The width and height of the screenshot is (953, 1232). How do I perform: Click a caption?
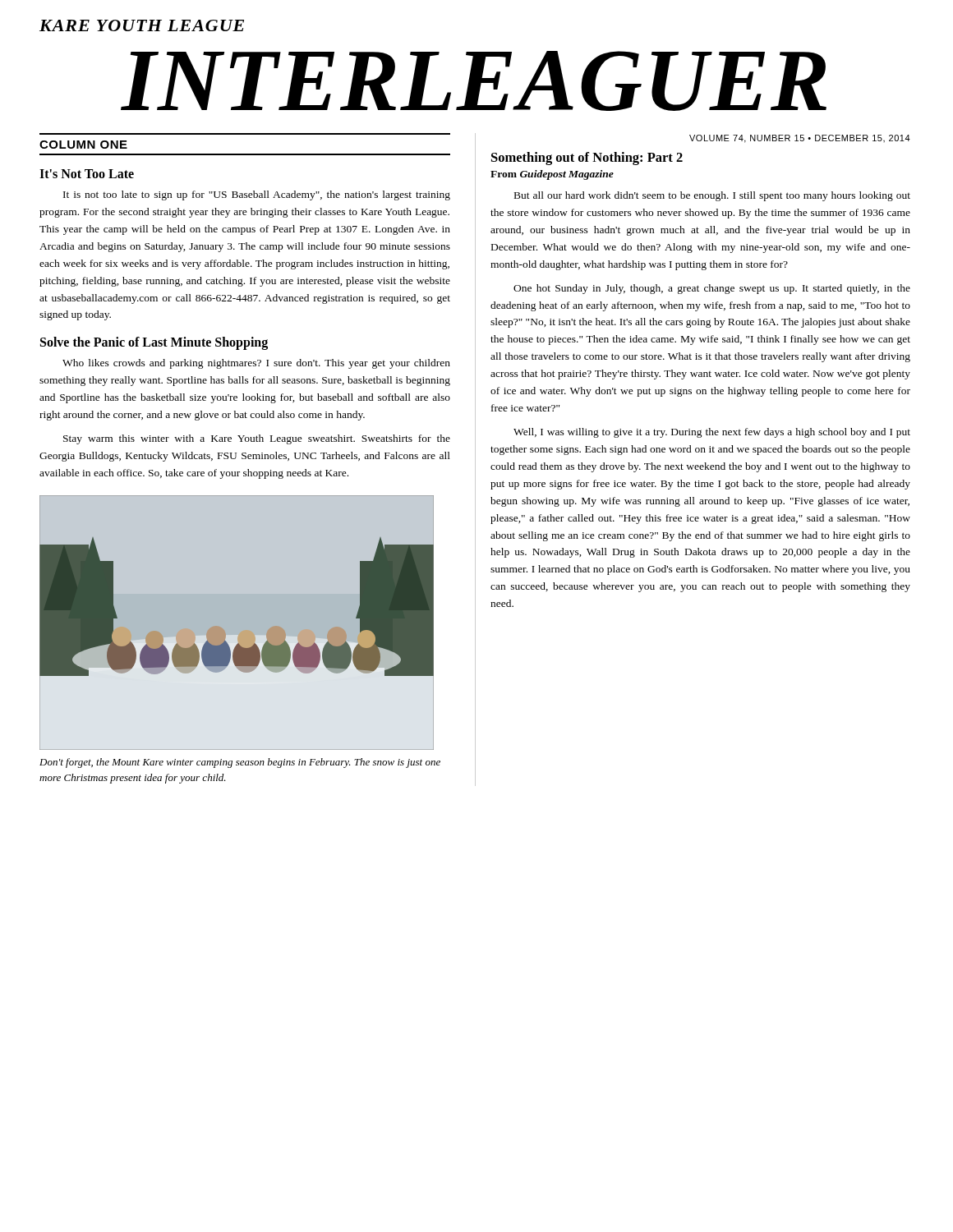(240, 769)
